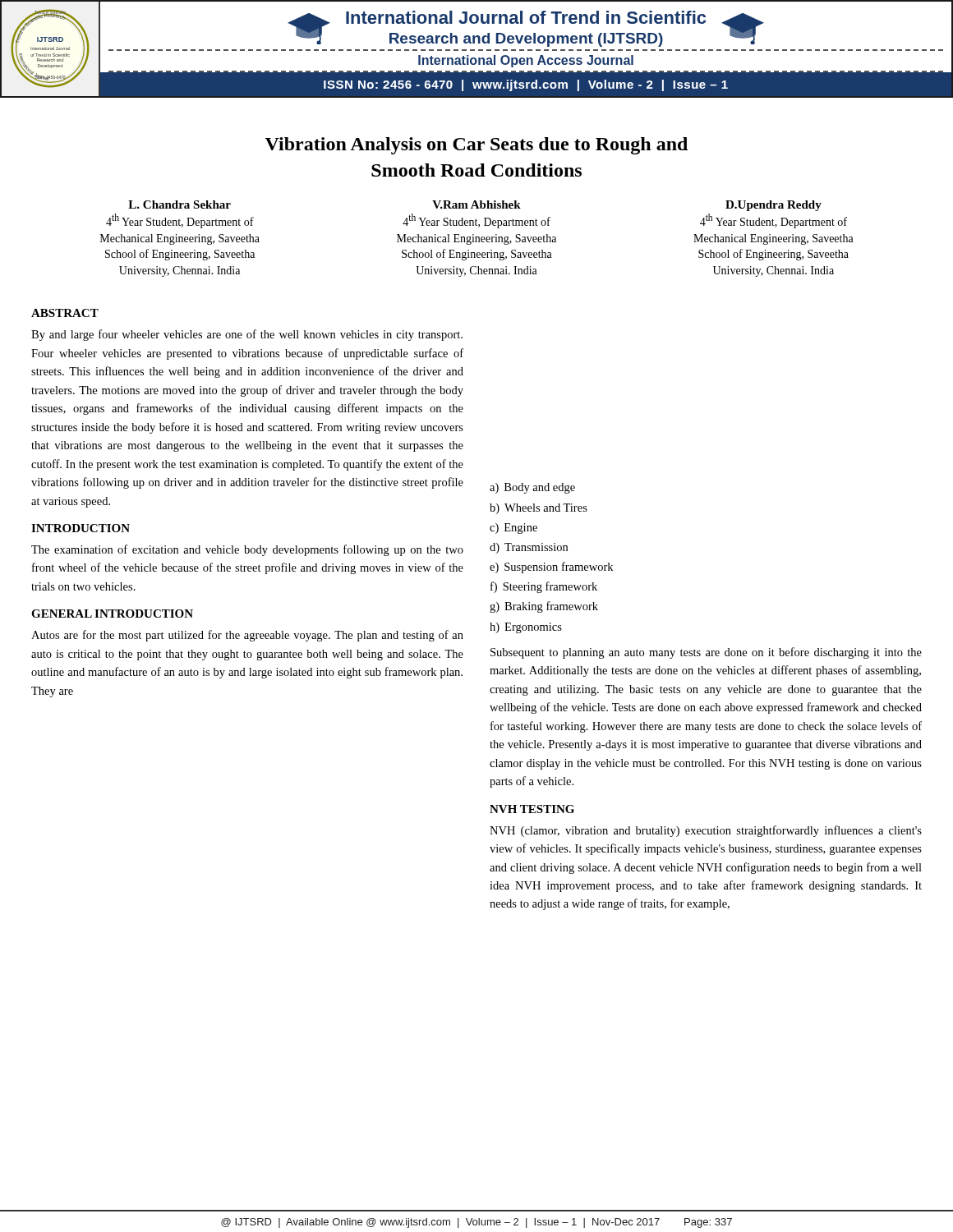Find the text block that reads "NVH (clamor, vibration and brutality) execution"
This screenshot has height=1232, width=953.
(x=706, y=867)
